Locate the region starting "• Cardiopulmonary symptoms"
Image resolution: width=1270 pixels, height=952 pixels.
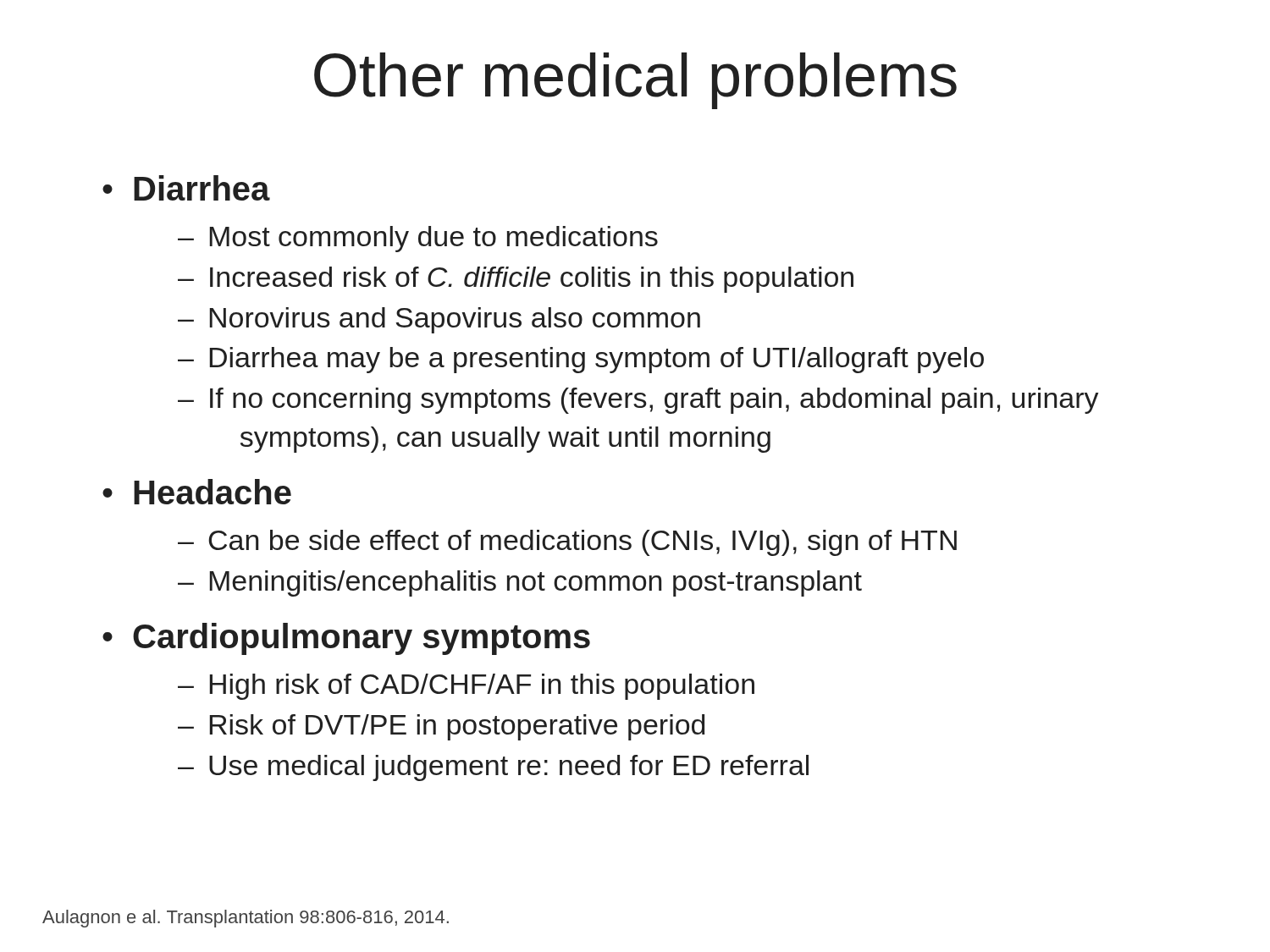click(346, 636)
